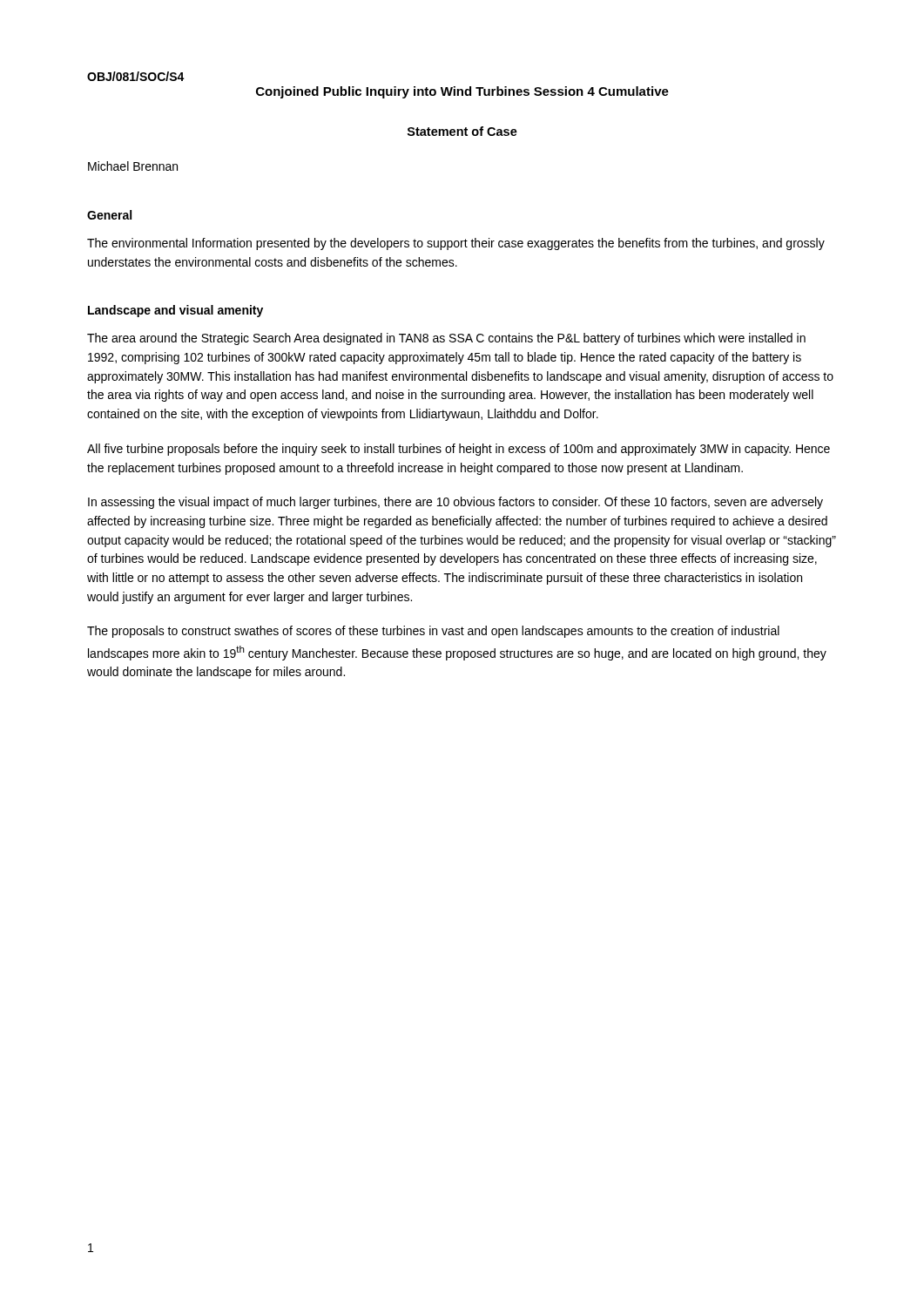Screen dimensions: 1307x924
Task: Select the section header containing "Statement of Case"
Action: (462, 132)
